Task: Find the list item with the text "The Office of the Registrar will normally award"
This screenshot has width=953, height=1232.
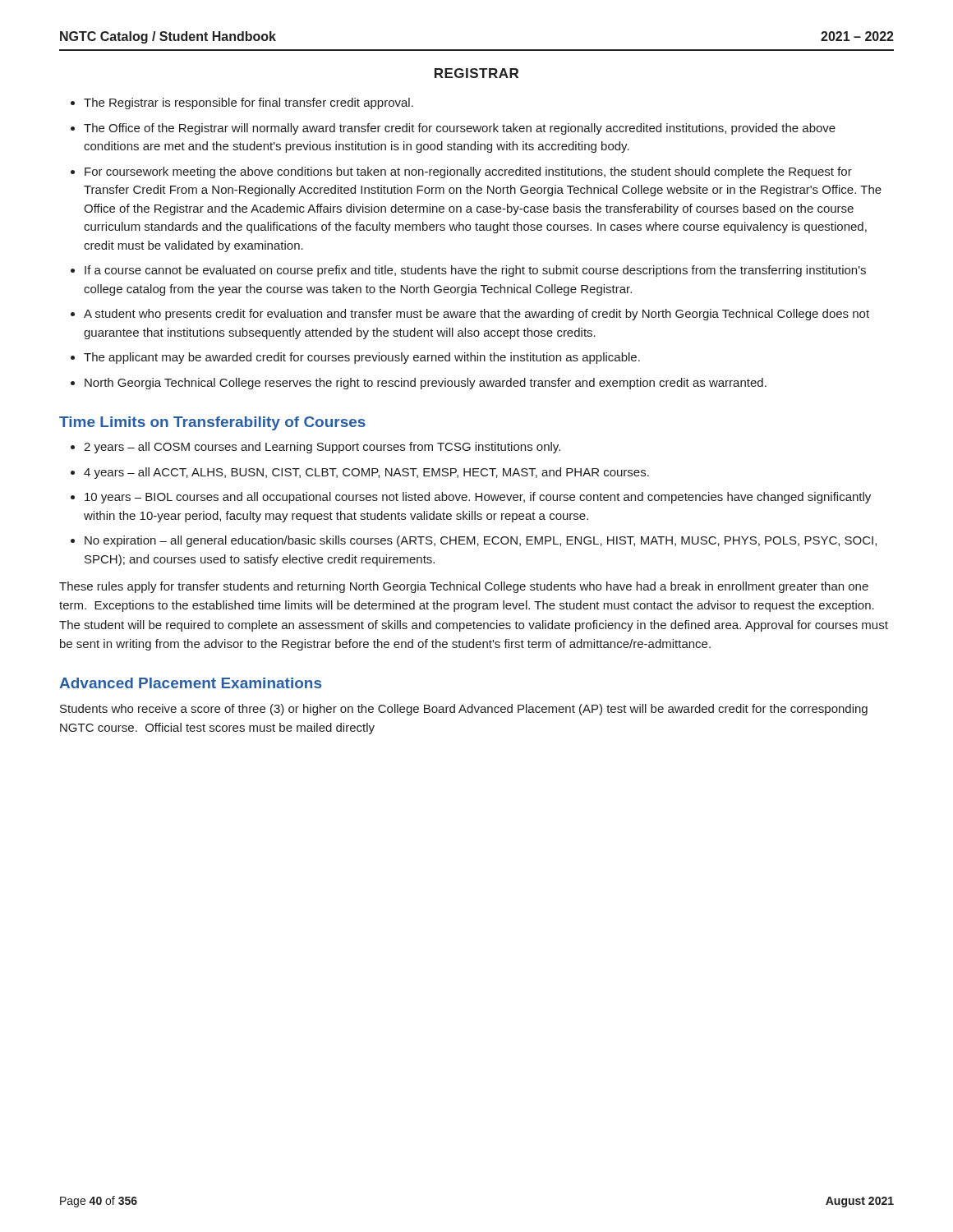Action: click(x=460, y=137)
